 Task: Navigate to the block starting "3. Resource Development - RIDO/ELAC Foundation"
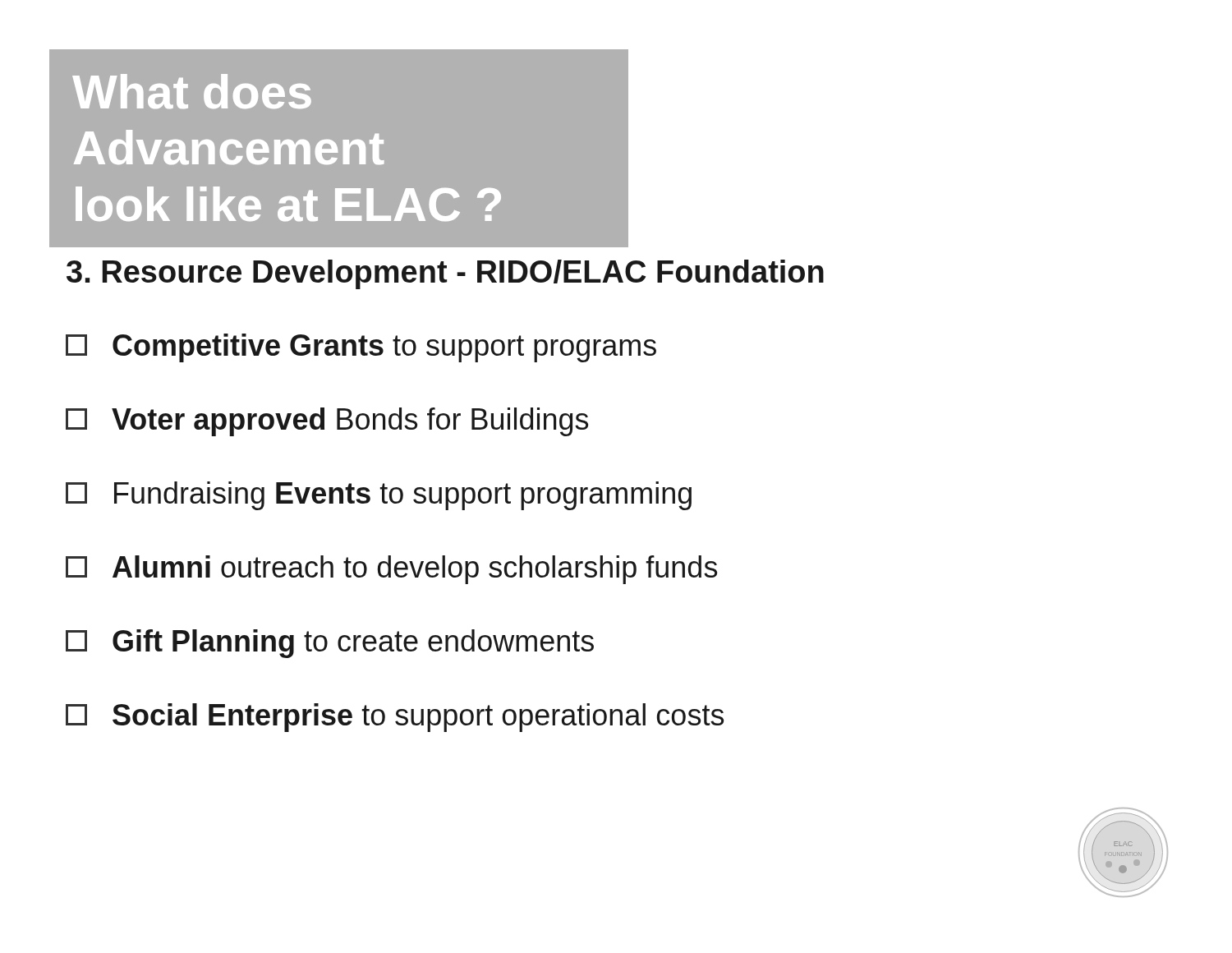(445, 272)
